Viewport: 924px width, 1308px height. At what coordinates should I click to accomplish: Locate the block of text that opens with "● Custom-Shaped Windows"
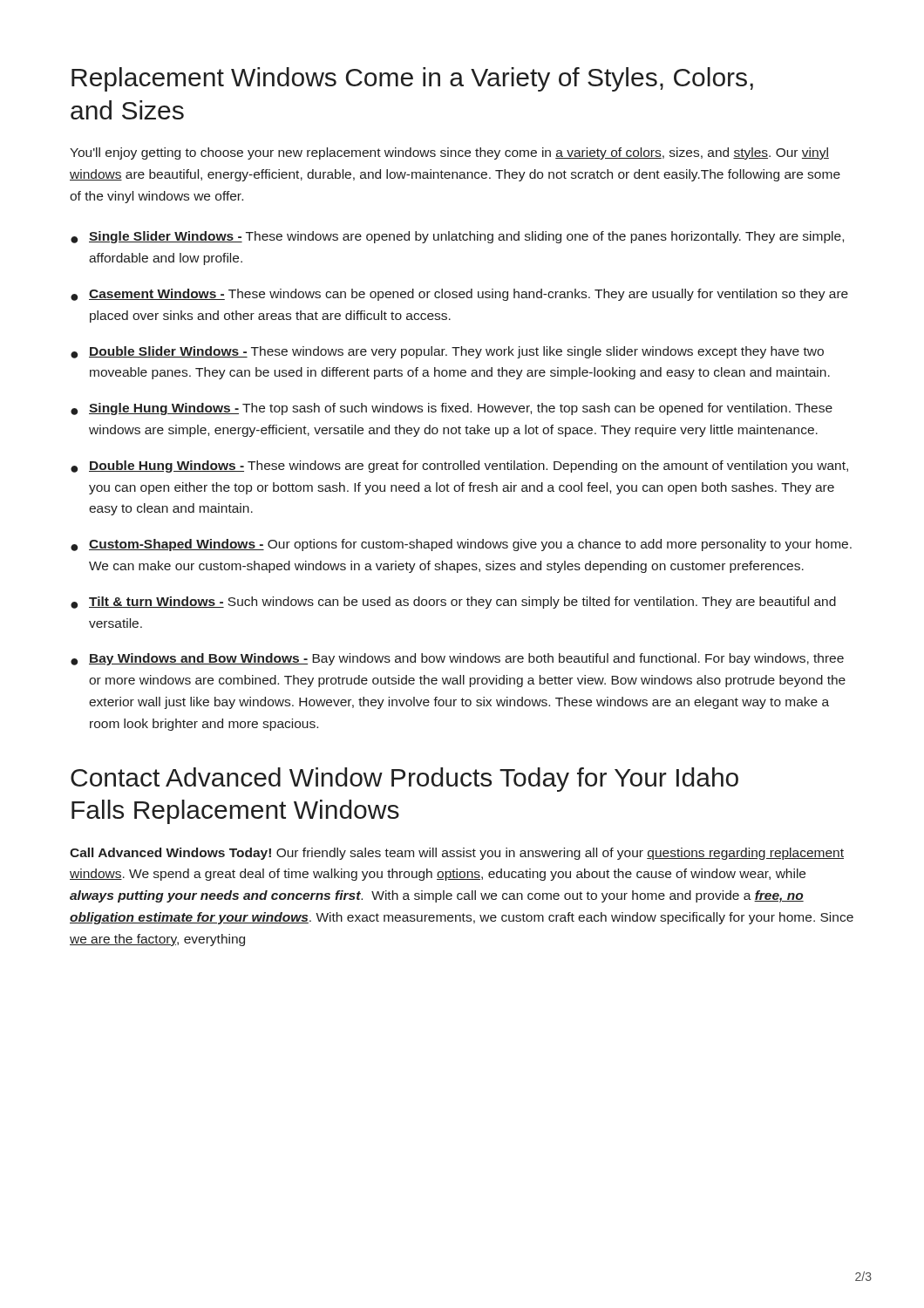point(462,555)
